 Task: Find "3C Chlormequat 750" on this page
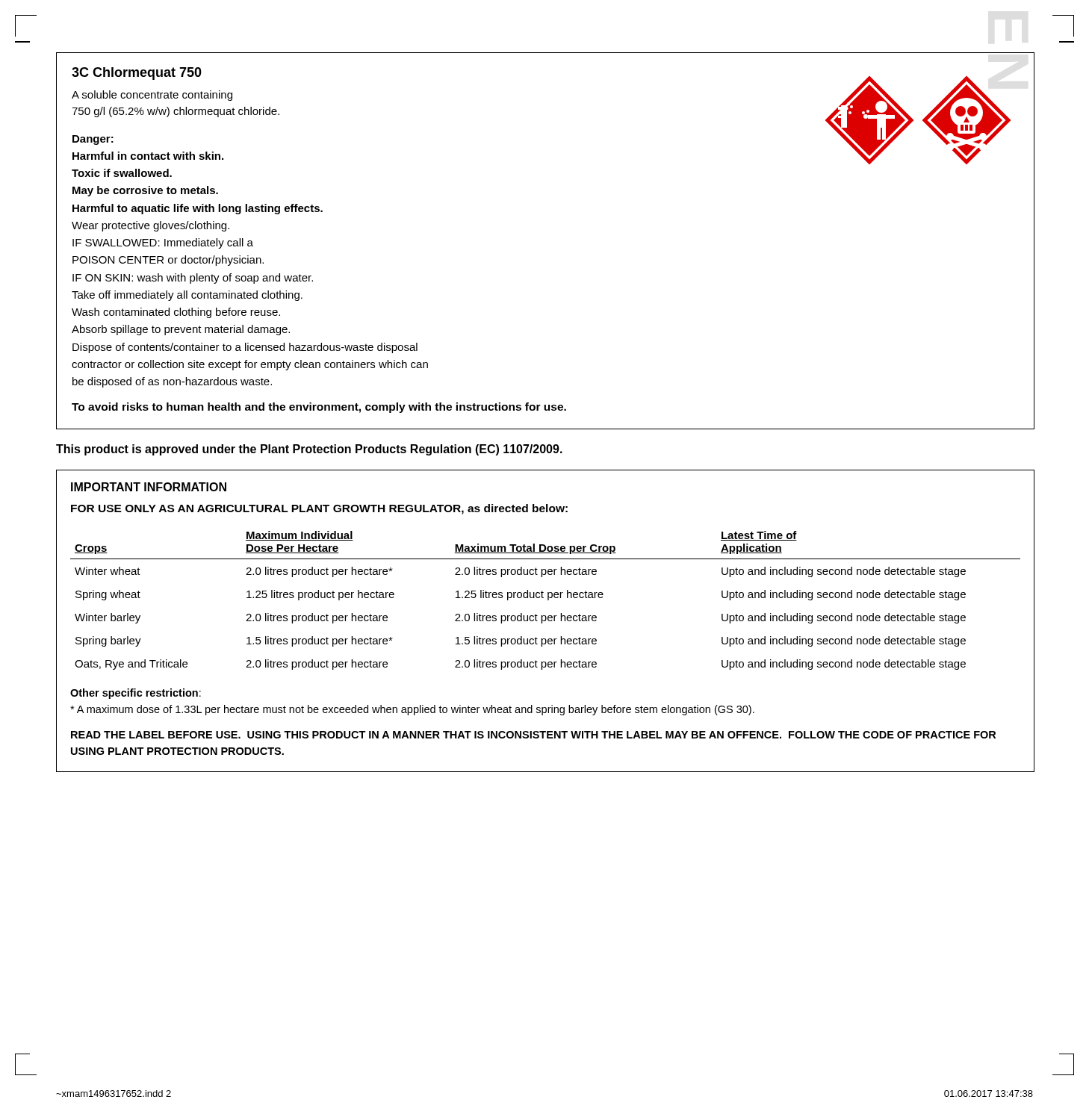137,72
